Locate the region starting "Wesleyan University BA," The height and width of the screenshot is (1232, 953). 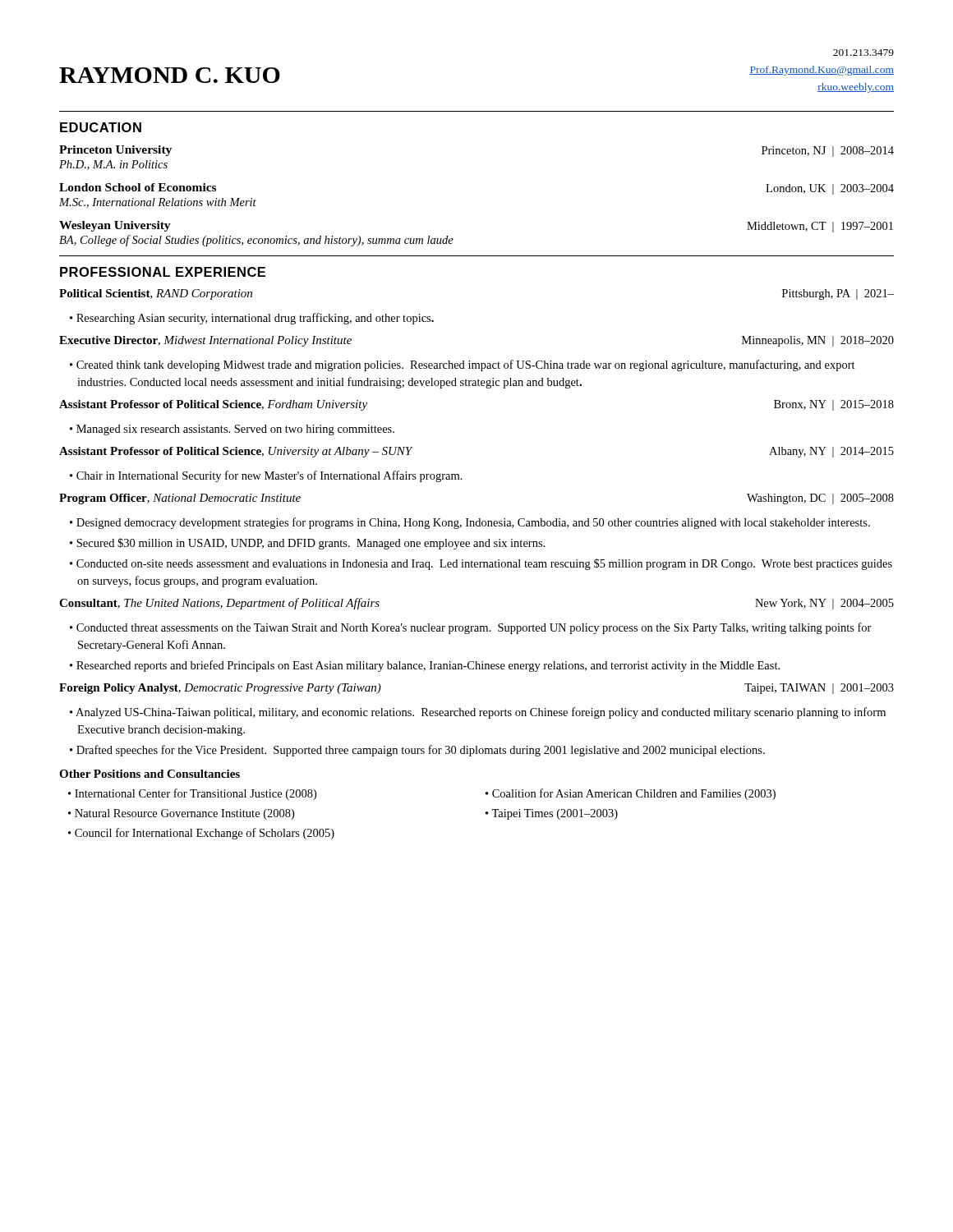[108, 226]
